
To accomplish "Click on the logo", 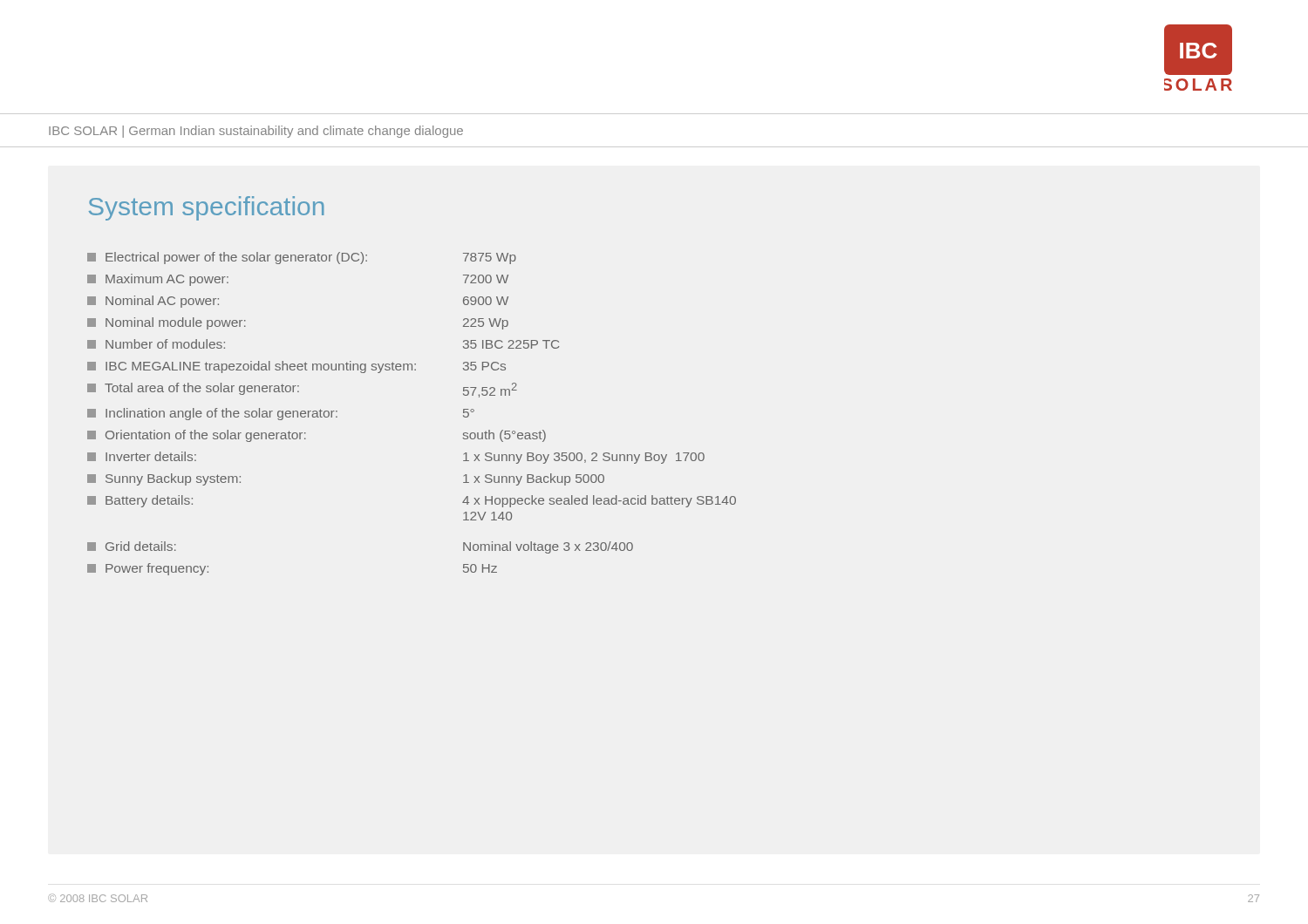I will click(x=1212, y=61).
